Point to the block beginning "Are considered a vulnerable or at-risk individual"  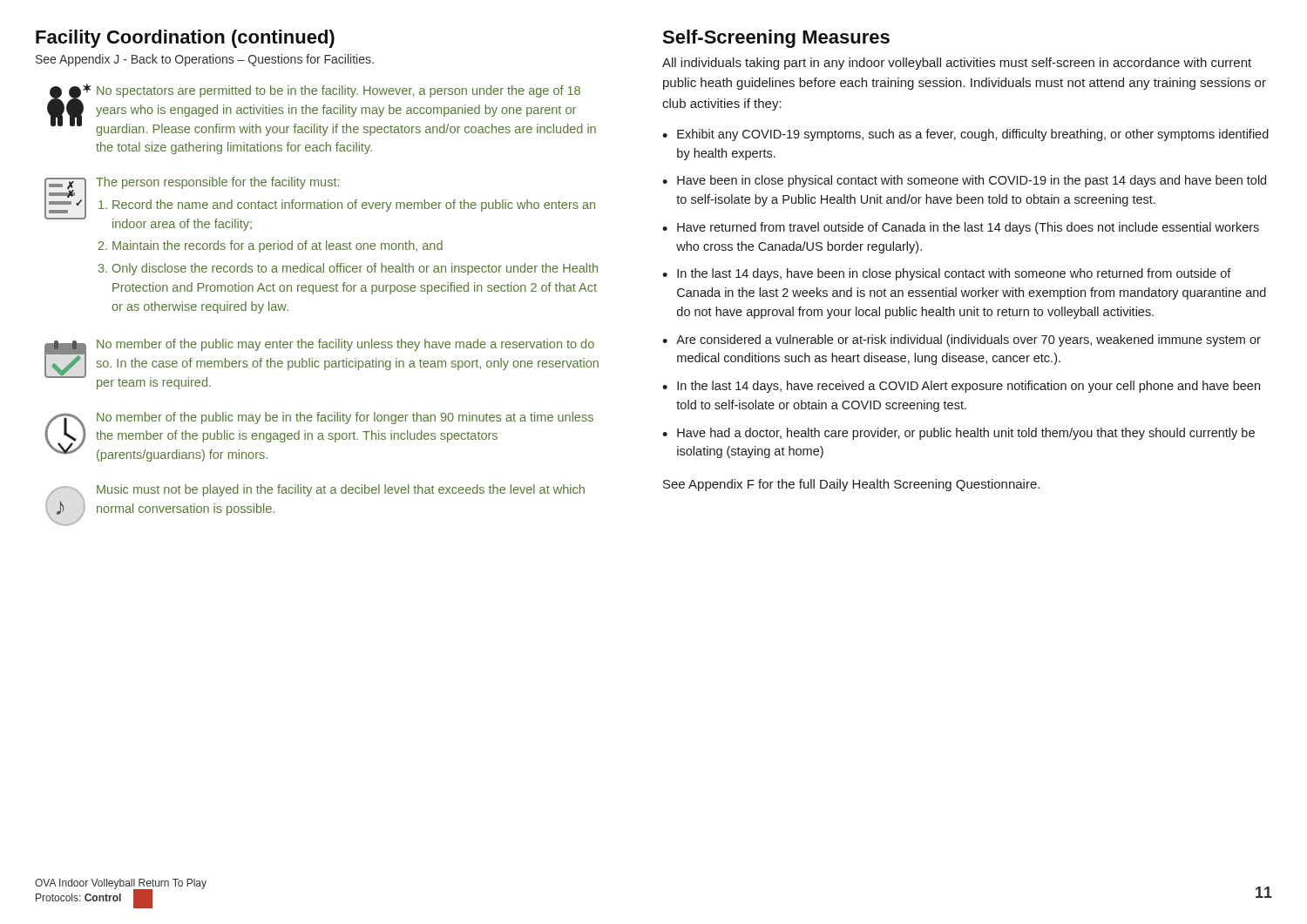coord(969,349)
